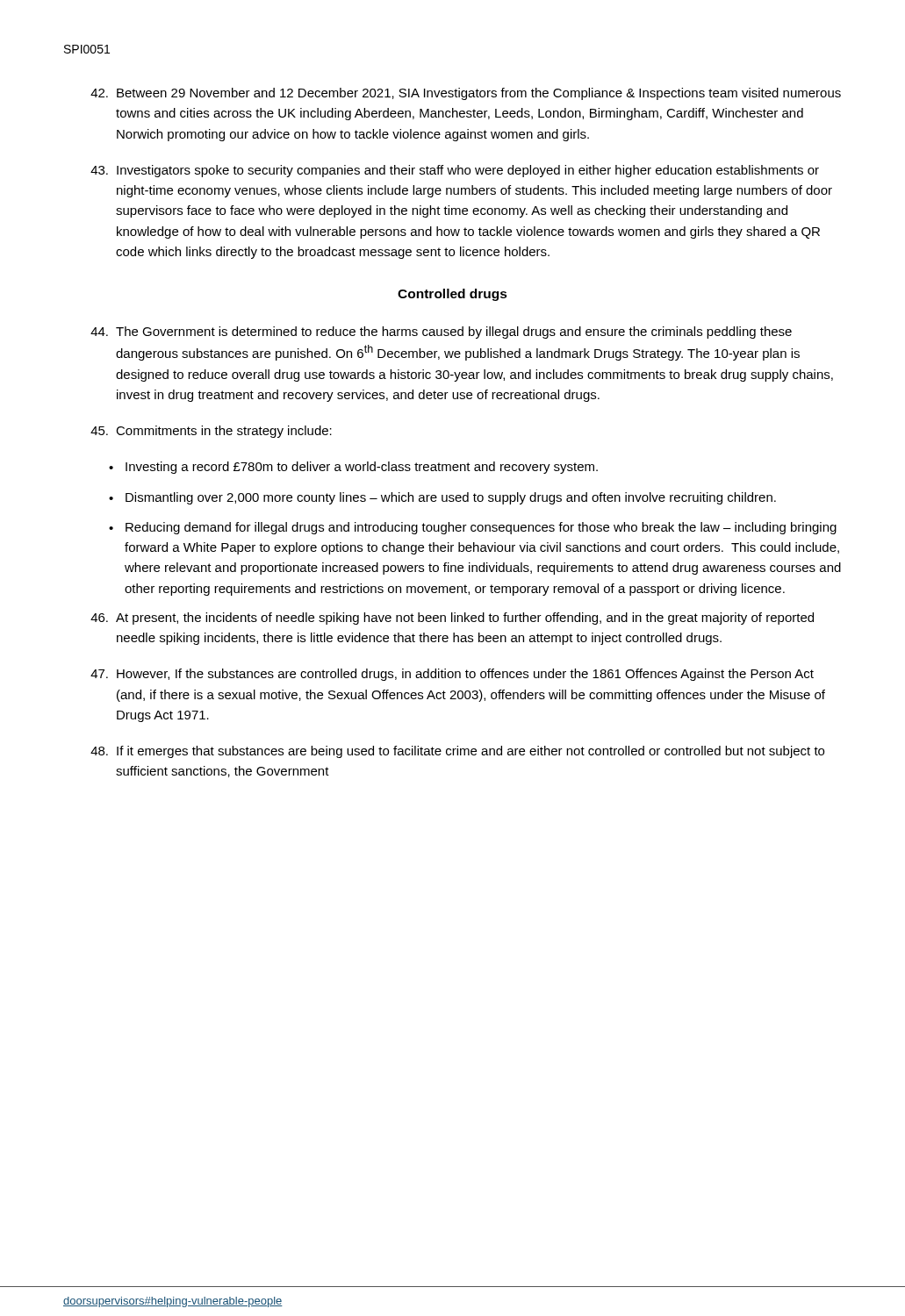Select the passage starting "• Reducing demand for illegal drugs and introducing"
Screen dimensions: 1316x905
click(475, 557)
